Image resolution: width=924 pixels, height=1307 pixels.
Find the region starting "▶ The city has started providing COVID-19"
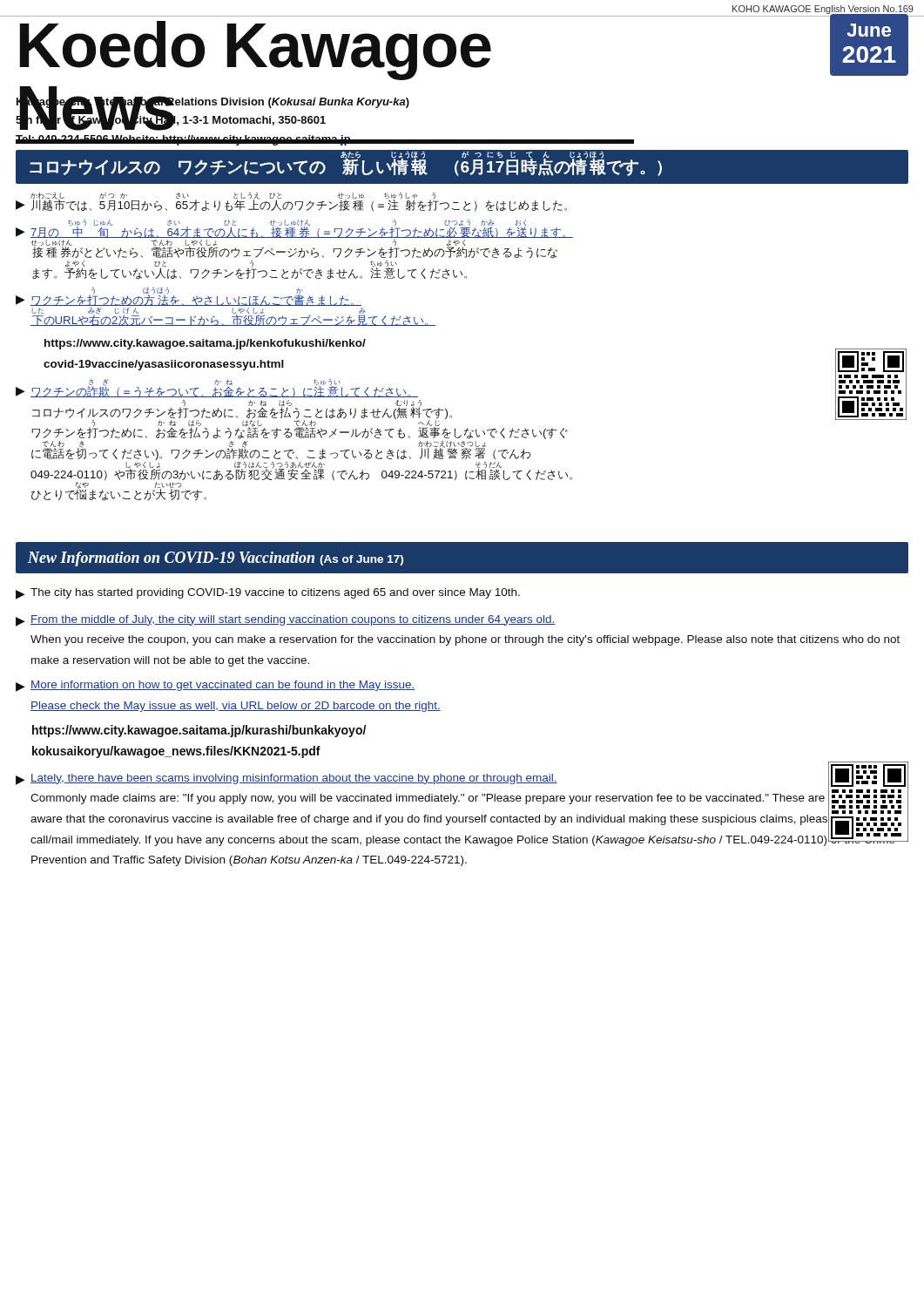[268, 593]
